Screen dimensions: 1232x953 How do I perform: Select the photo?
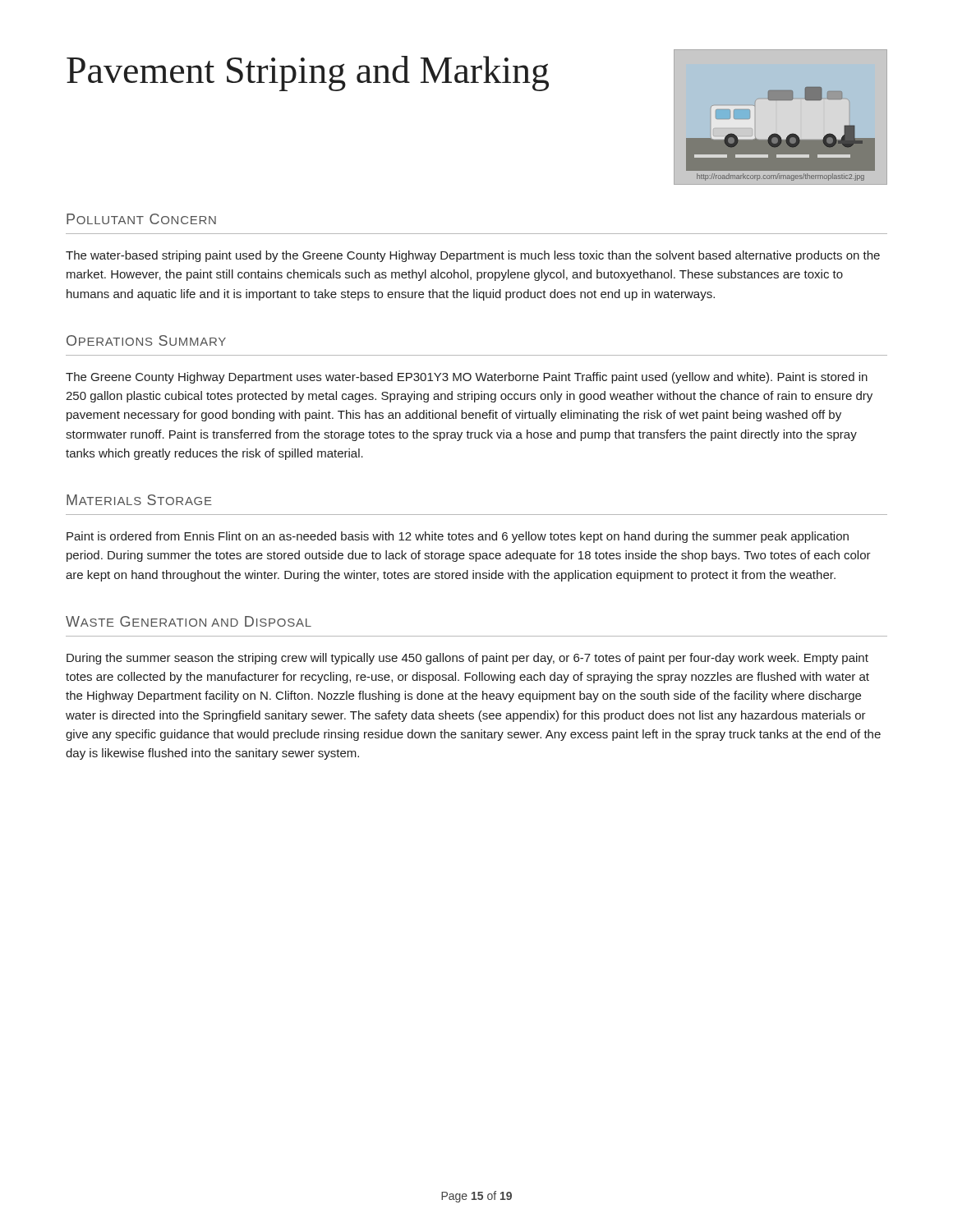780,117
